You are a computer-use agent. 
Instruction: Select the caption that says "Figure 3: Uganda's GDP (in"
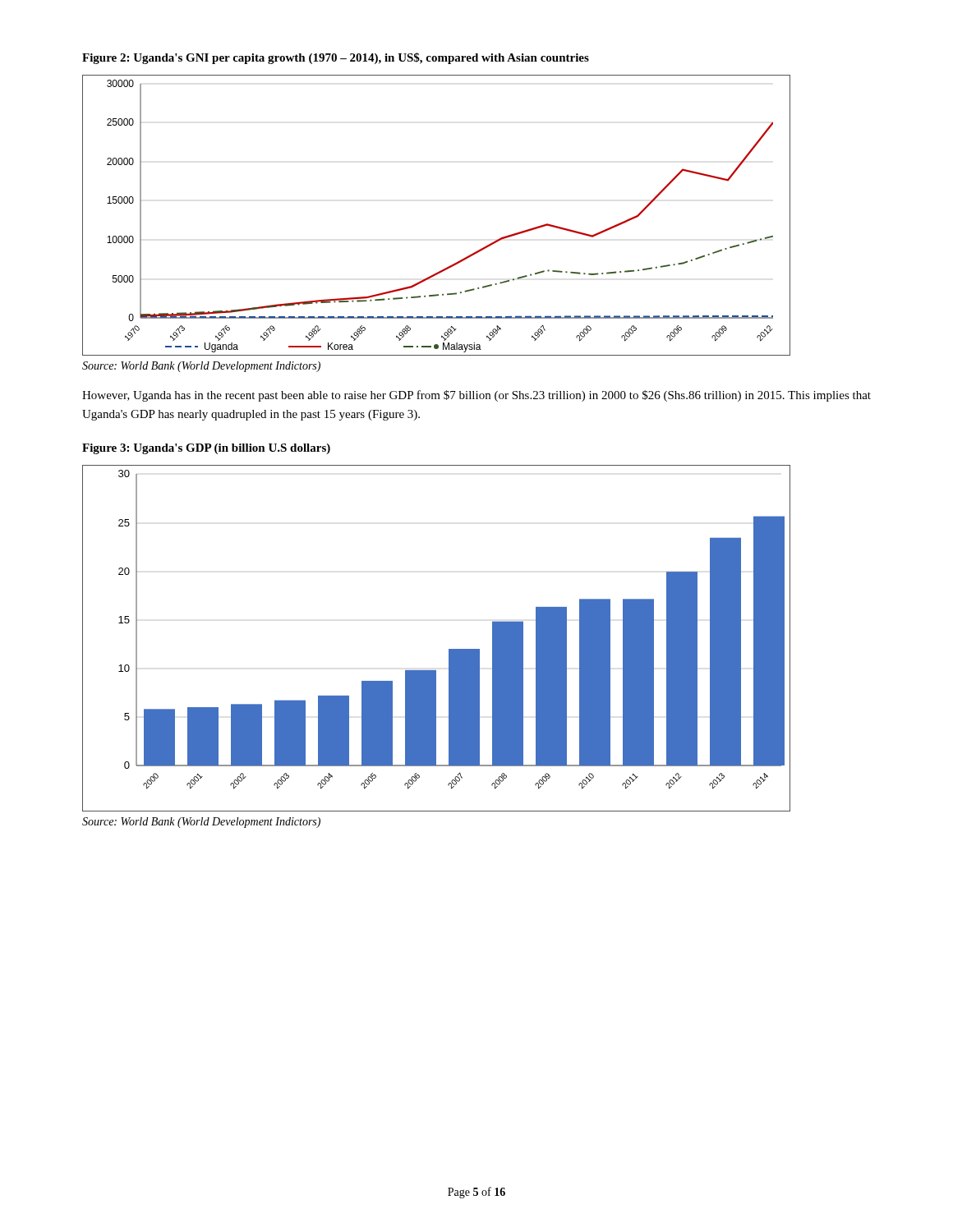206,447
